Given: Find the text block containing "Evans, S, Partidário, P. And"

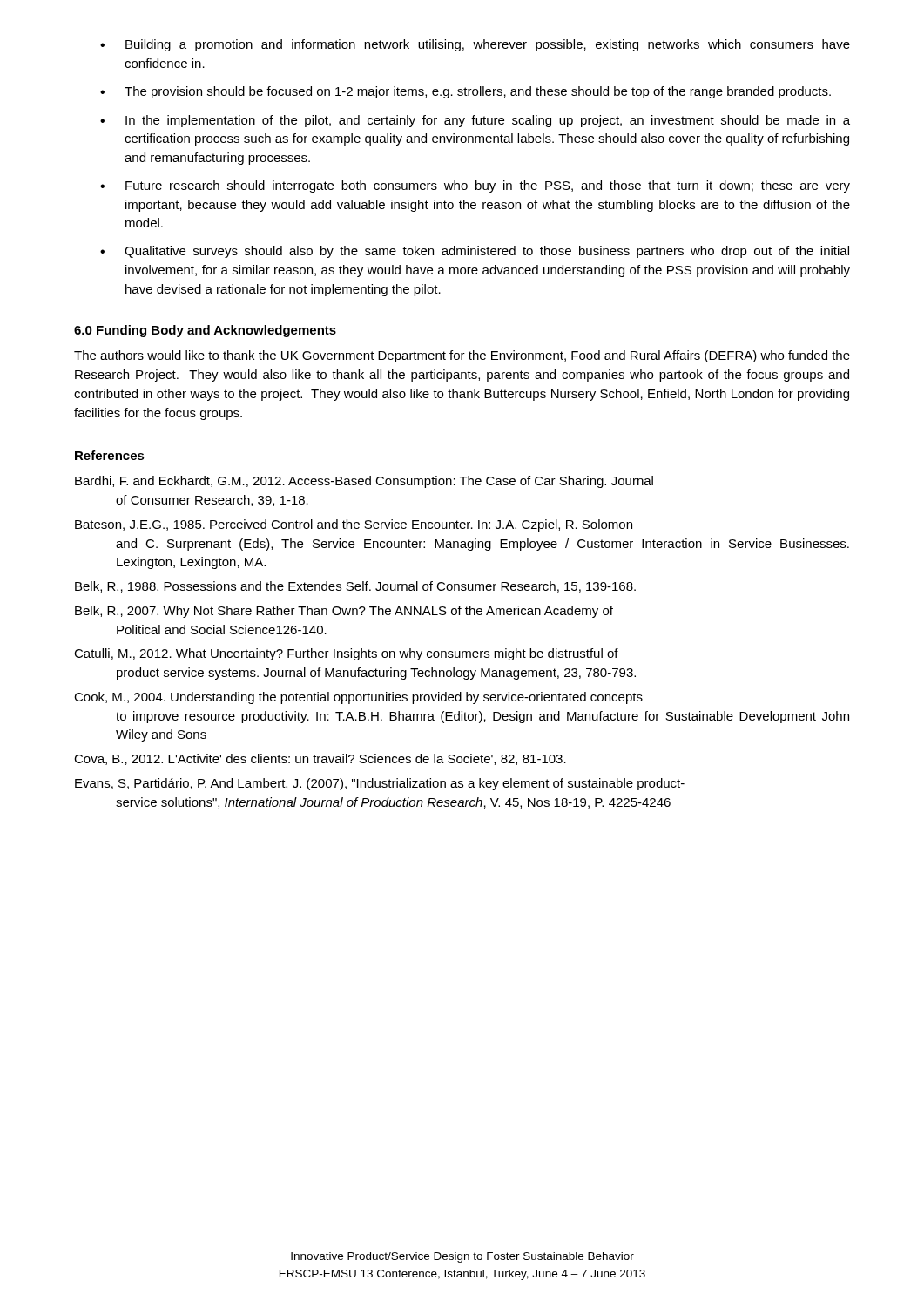Looking at the screenshot, I should click(x=462, y=793).
